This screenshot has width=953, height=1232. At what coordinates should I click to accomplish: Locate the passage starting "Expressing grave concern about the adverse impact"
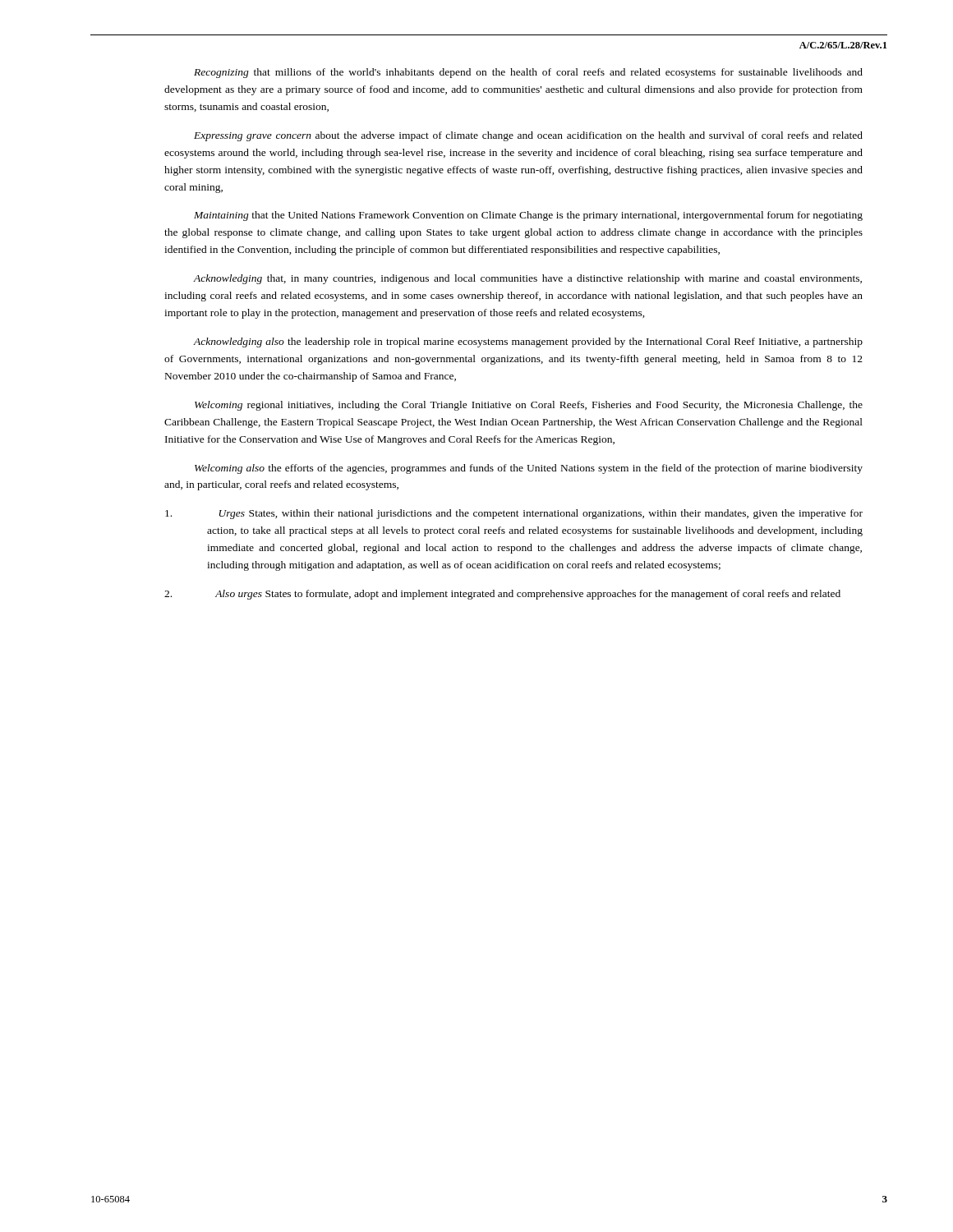coord(513,161)
